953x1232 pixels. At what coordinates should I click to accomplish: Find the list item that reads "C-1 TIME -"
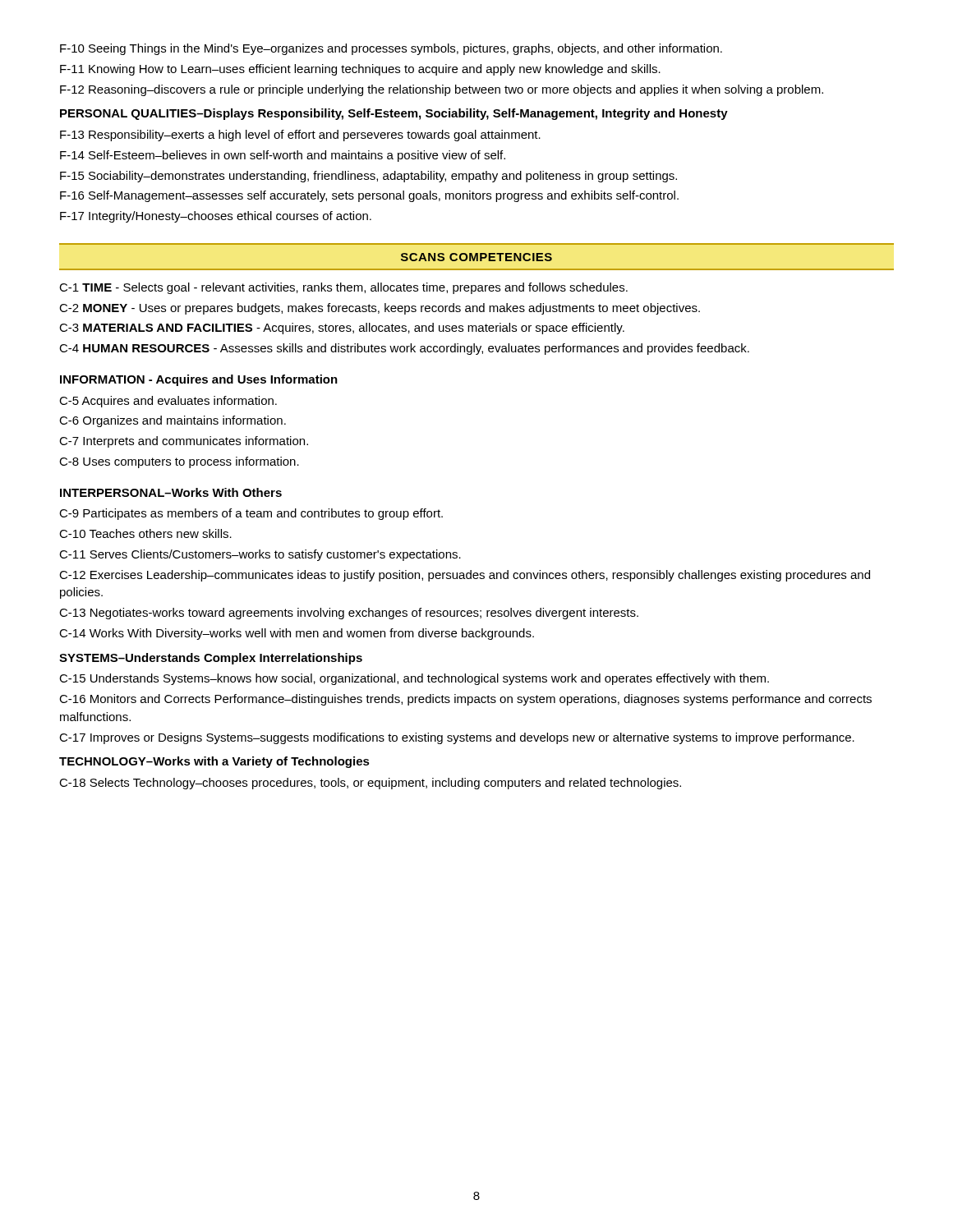[x=344, y=287]
